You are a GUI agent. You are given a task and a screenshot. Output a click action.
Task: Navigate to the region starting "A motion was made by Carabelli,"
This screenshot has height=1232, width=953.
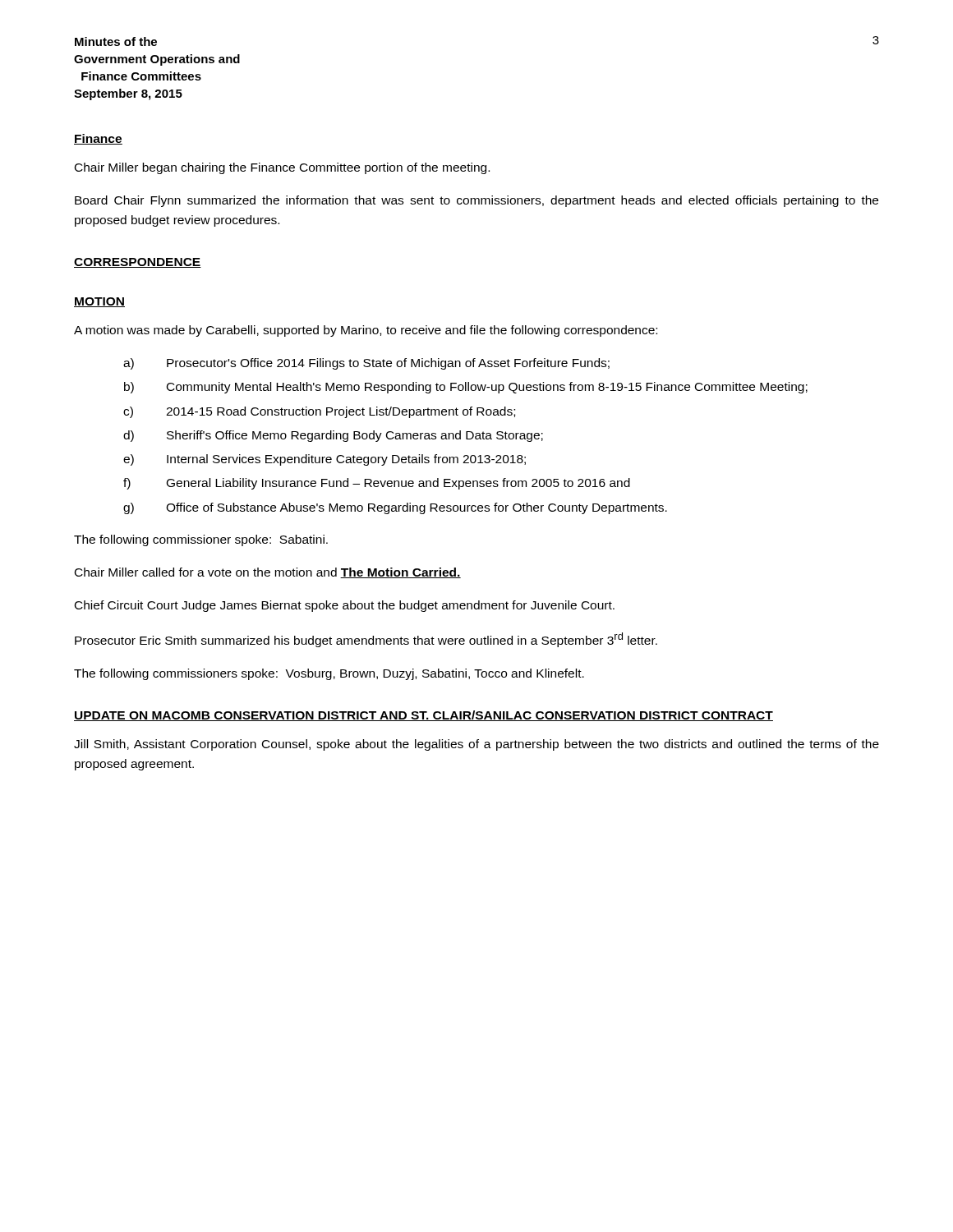tap(366, 330)
